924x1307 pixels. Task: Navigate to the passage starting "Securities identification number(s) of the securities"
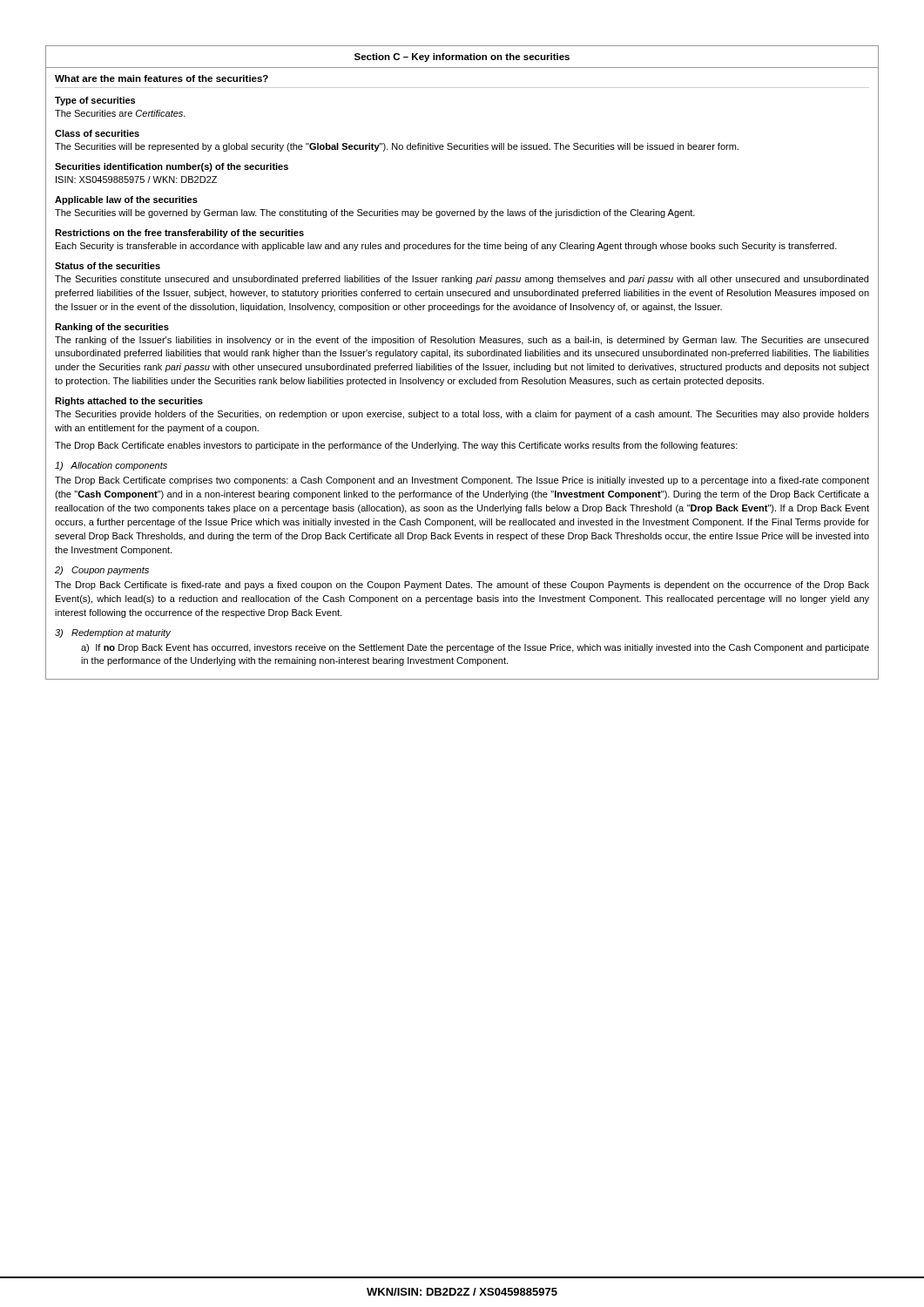(172, 166)
